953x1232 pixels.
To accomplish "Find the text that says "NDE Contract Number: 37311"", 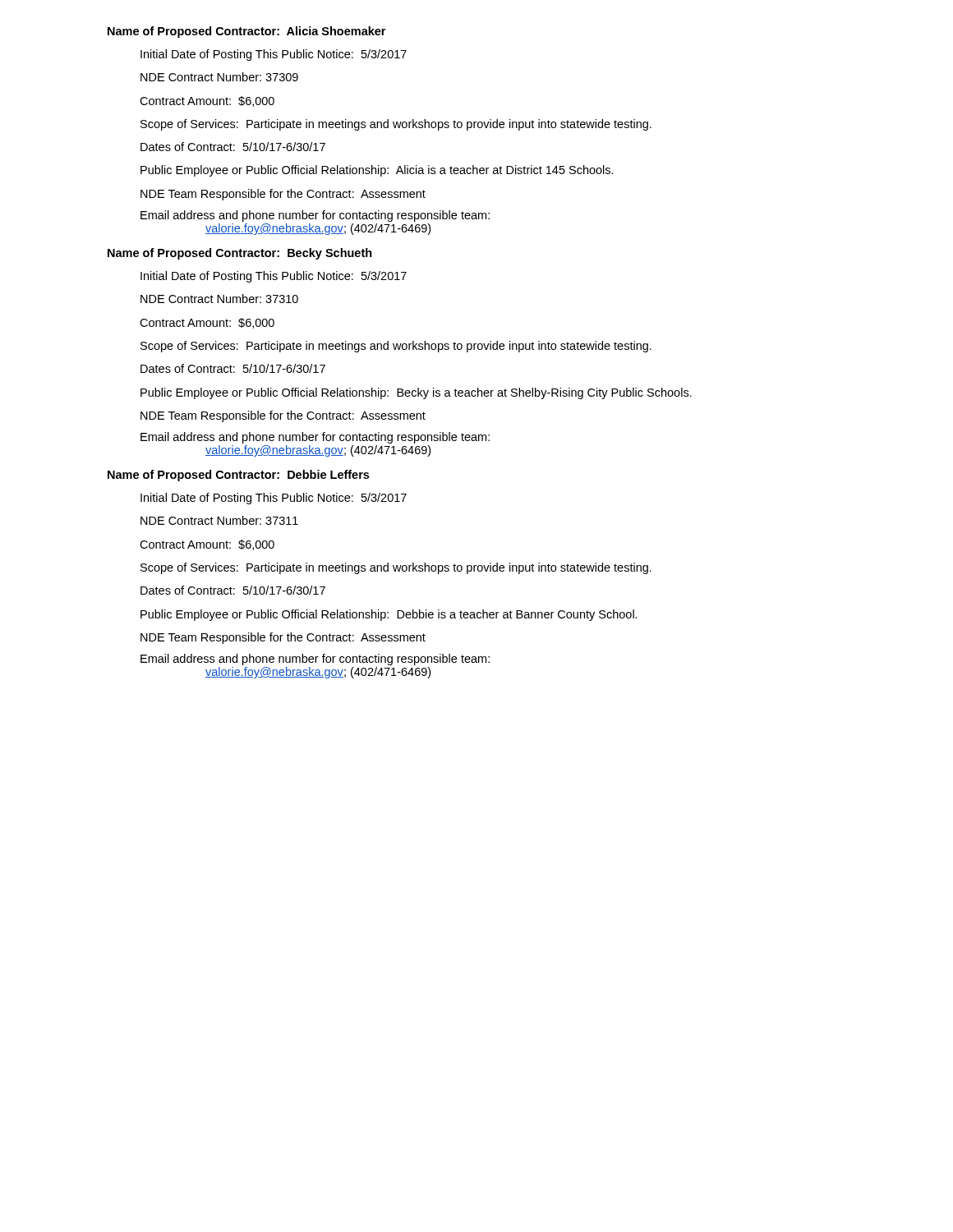I will pos(219,521).
